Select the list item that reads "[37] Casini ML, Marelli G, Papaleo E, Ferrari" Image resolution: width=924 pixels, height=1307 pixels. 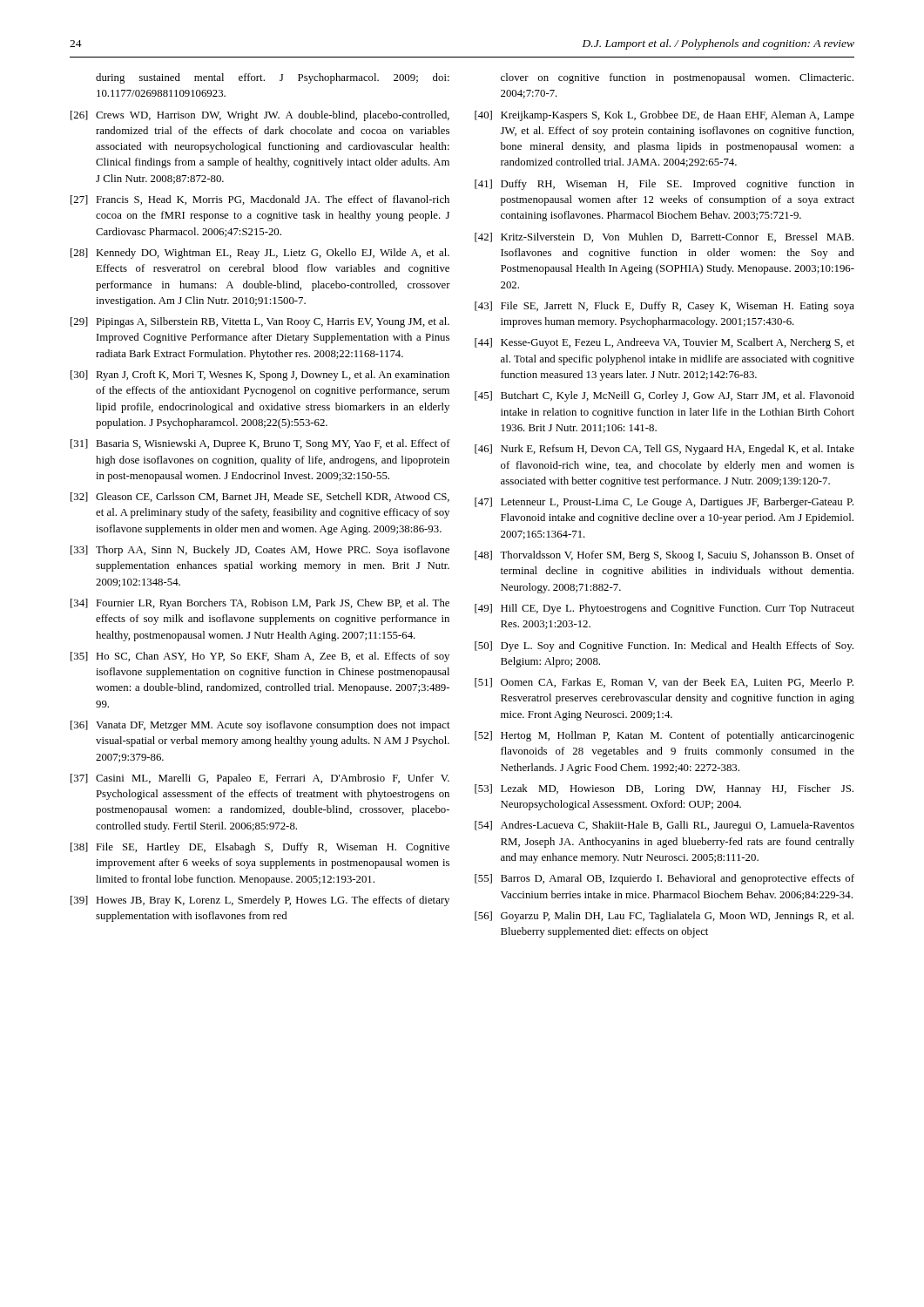pos(260,802)
